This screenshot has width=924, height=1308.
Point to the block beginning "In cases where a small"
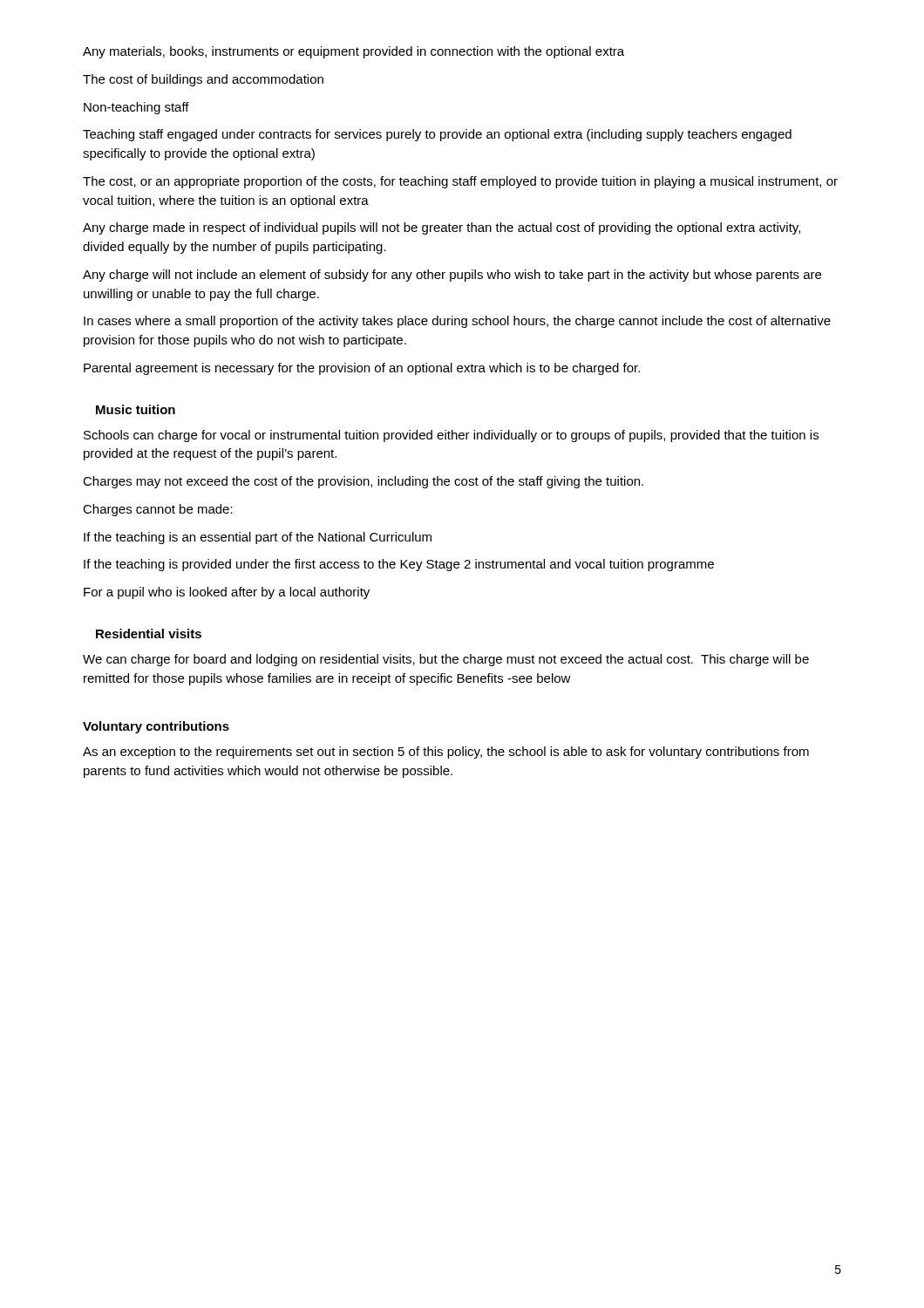point(457,330)
